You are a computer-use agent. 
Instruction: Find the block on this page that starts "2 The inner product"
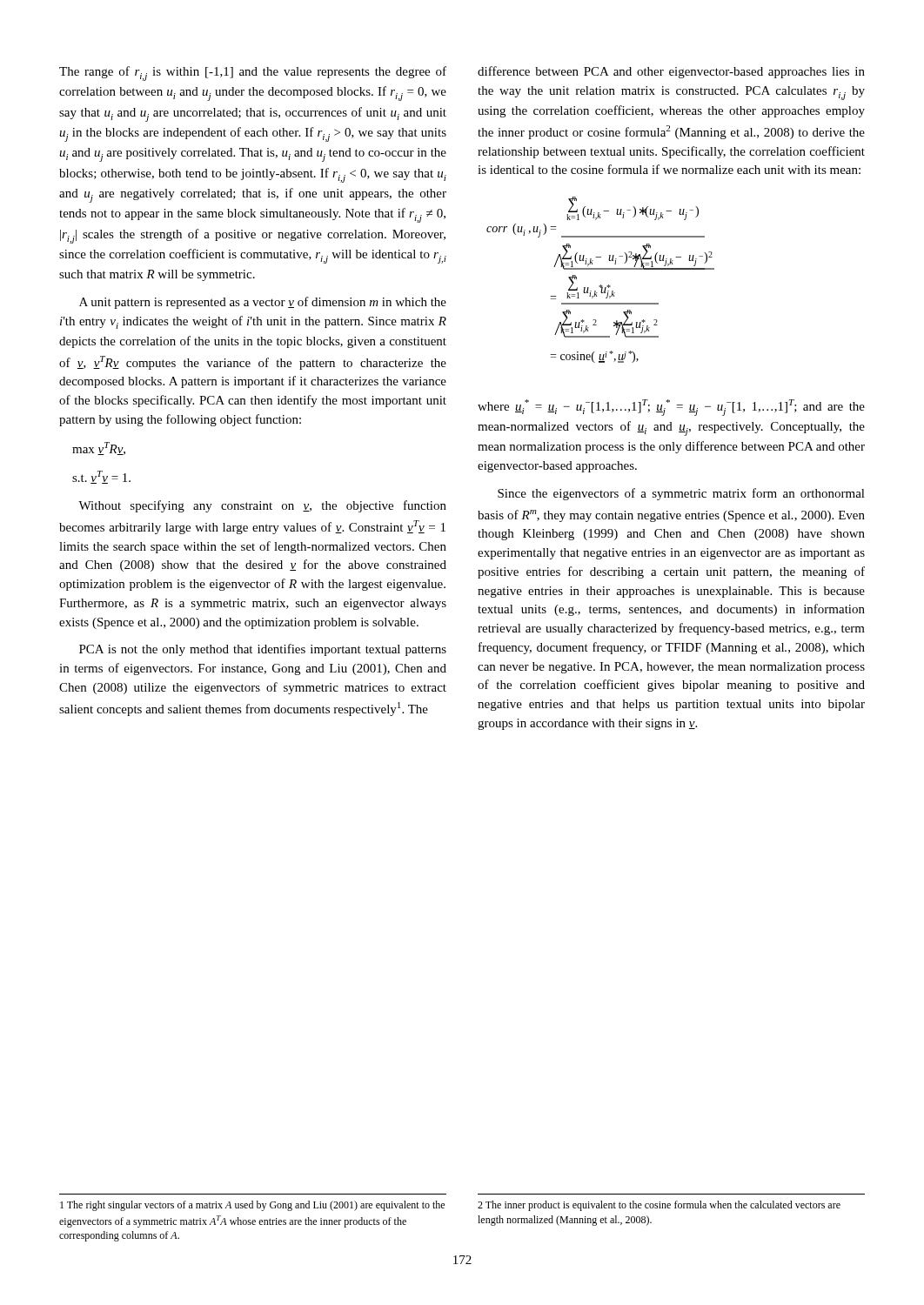659,1212
